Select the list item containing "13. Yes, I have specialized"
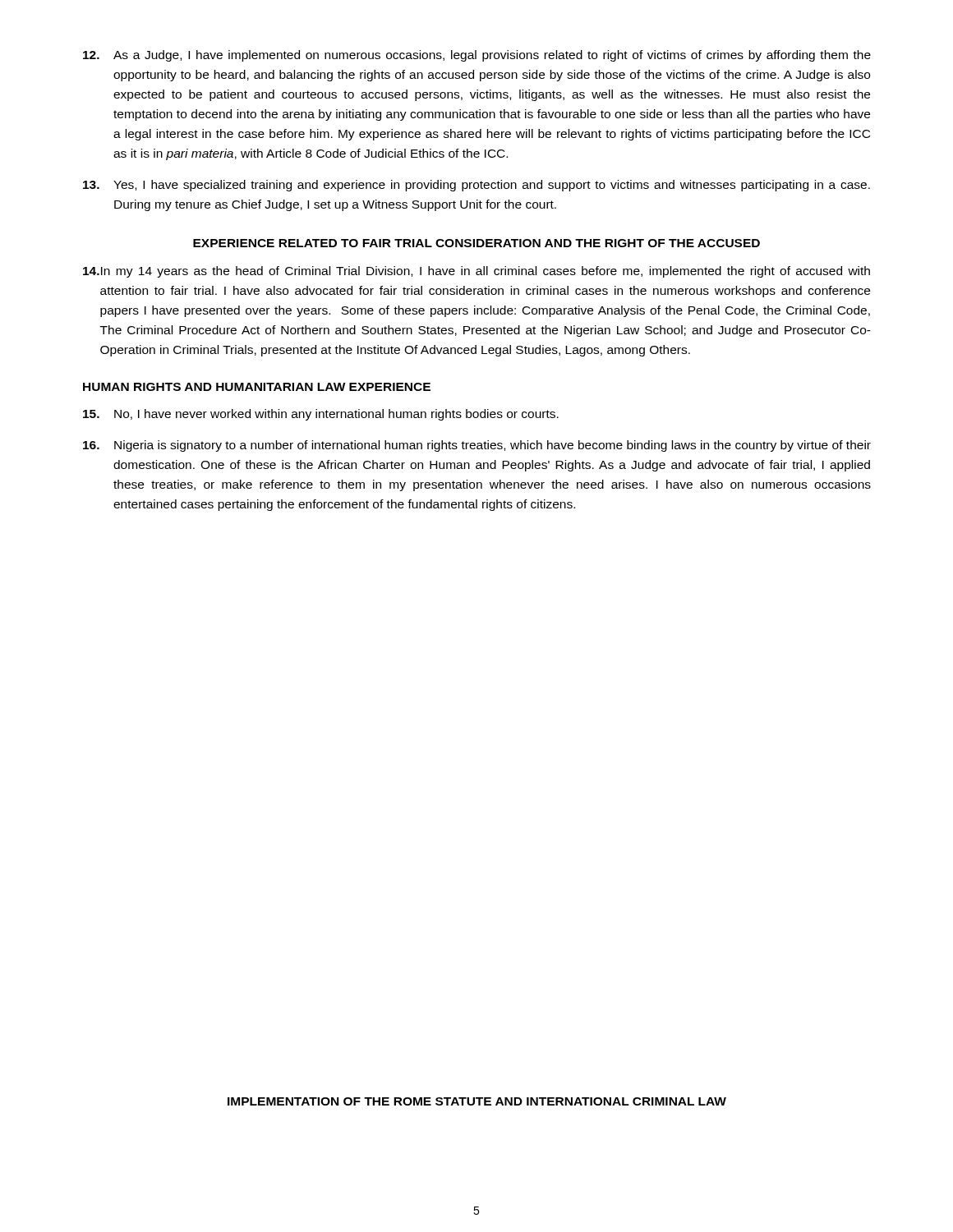 [476, 195]
